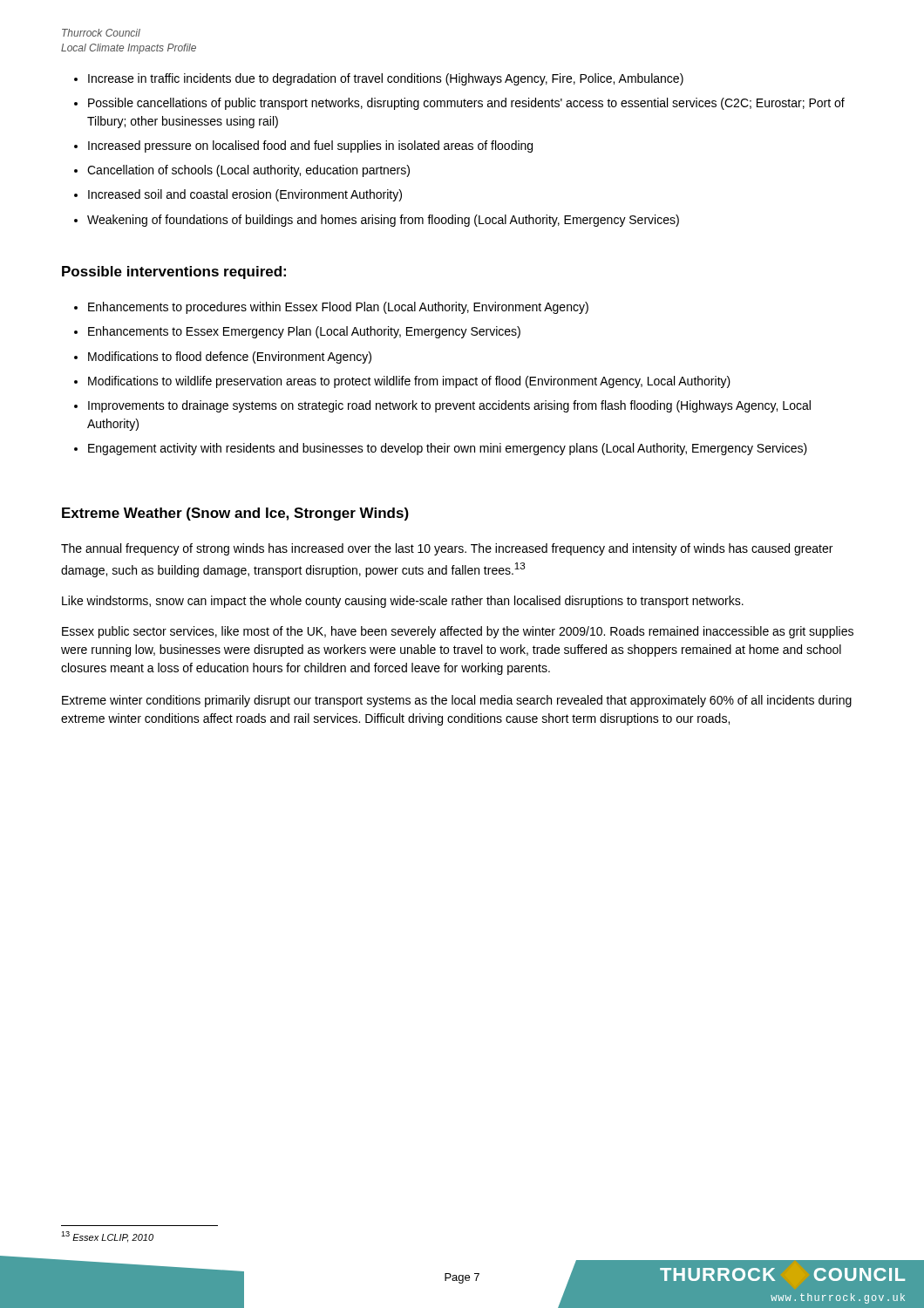The height and width of the screenshot is (1308, 924).
Task: Click on the passage starting "Essex public sector services, like most of the"
Action: 457,649
